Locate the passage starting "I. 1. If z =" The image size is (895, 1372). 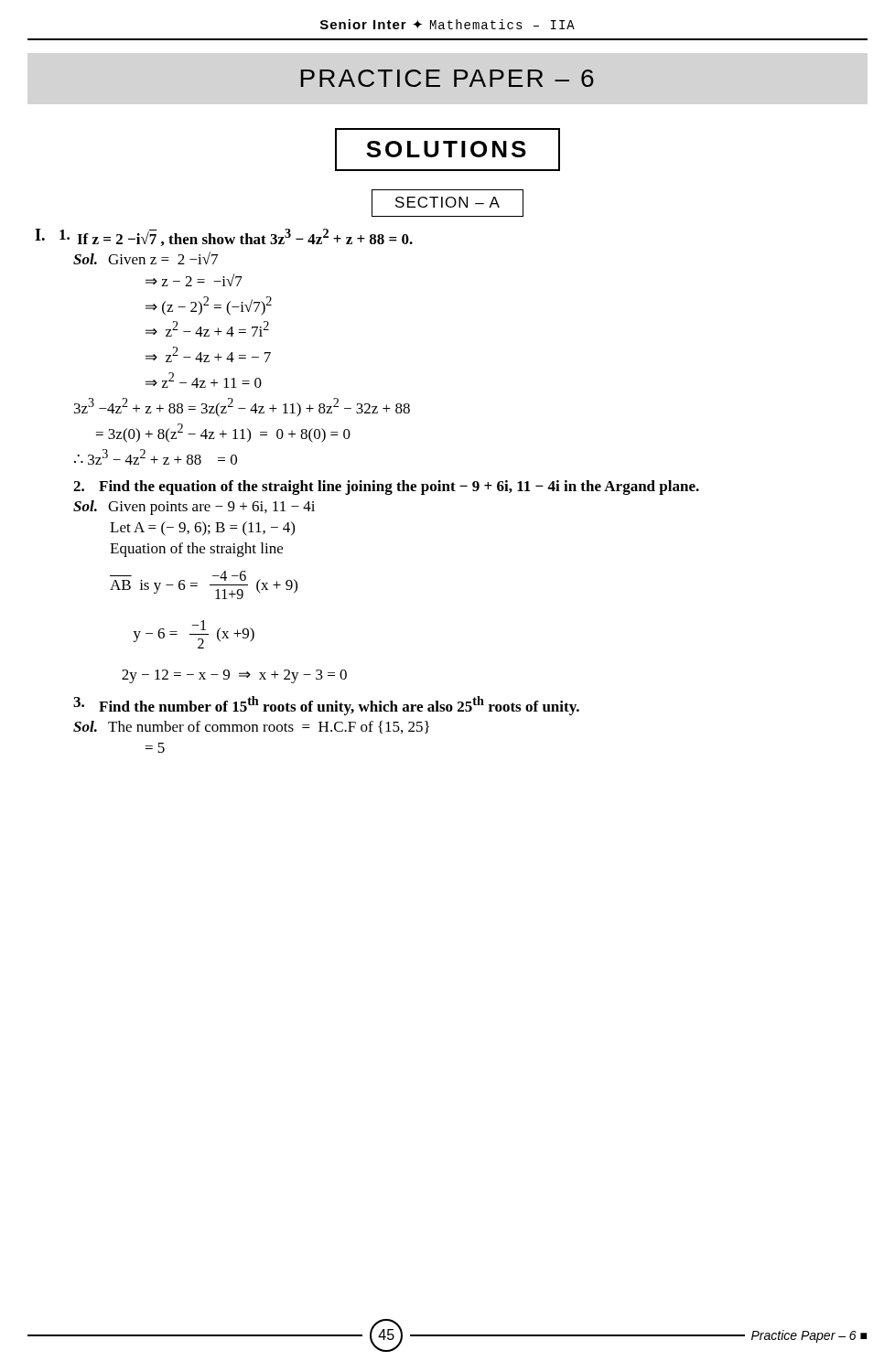click(x=224, y=237)
